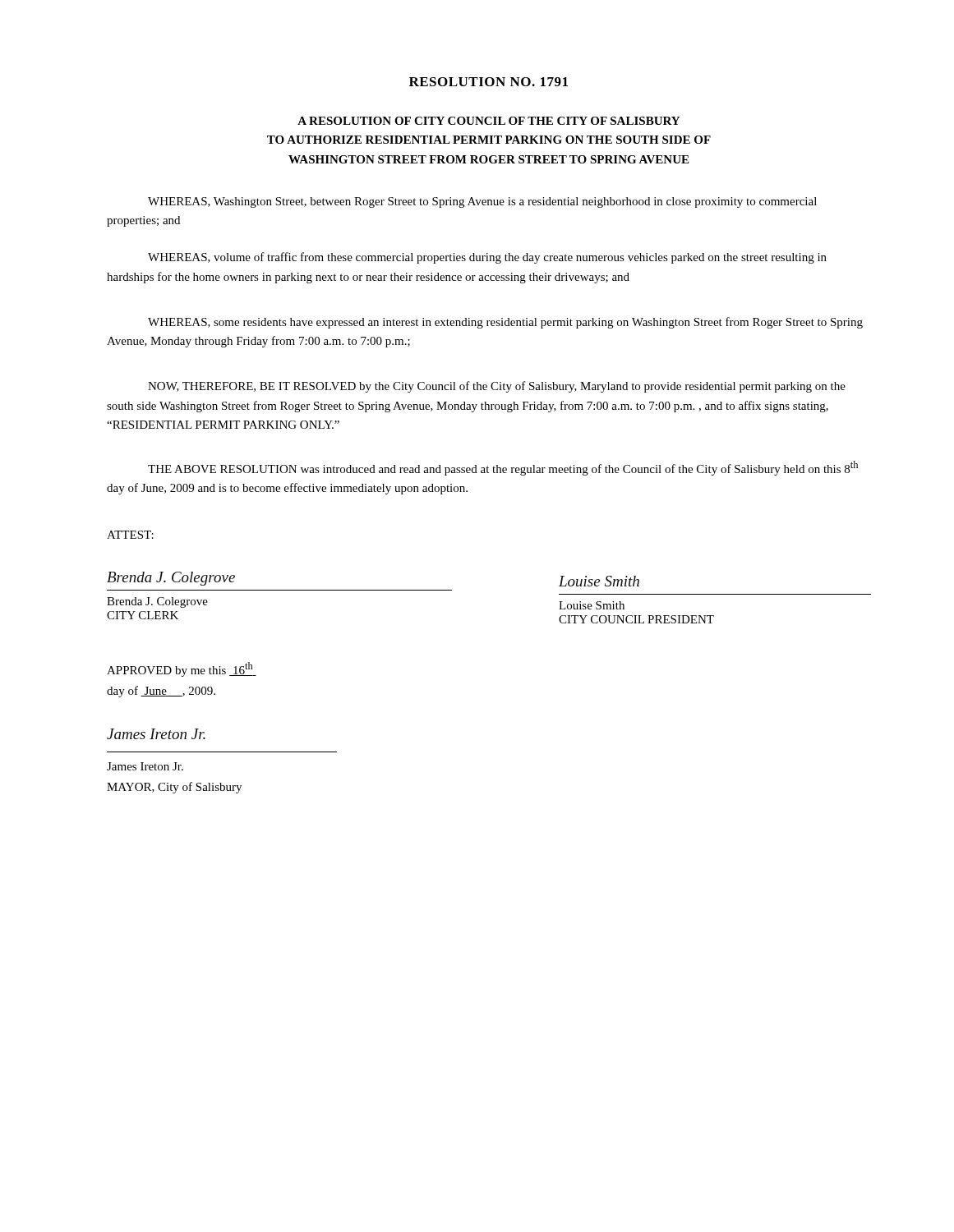Find the element starting "RESOLUTION NO. 1791"
The image size is (954, 1232).
click(x=489, y=82)
